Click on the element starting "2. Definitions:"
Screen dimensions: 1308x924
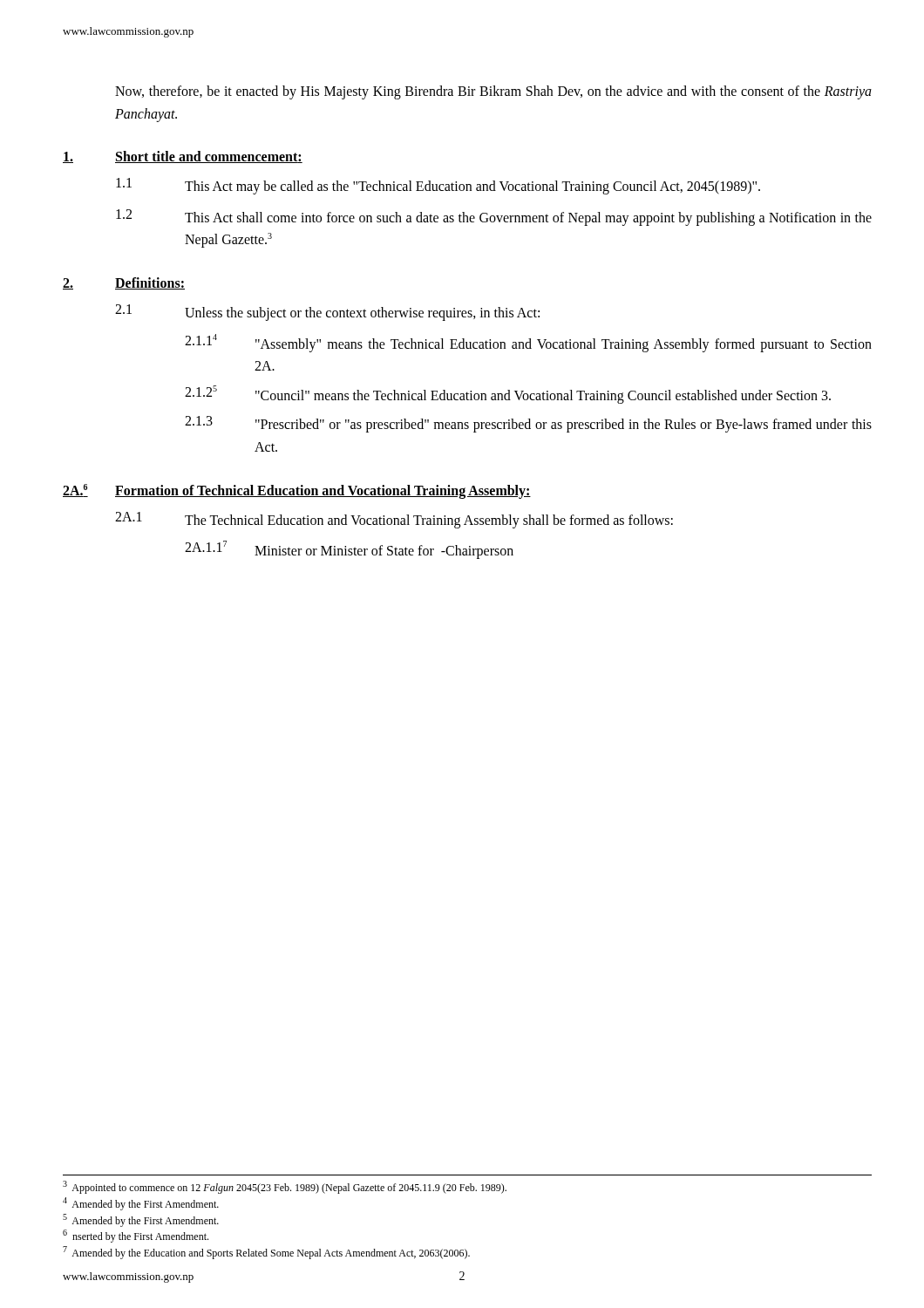coord(124,283)
